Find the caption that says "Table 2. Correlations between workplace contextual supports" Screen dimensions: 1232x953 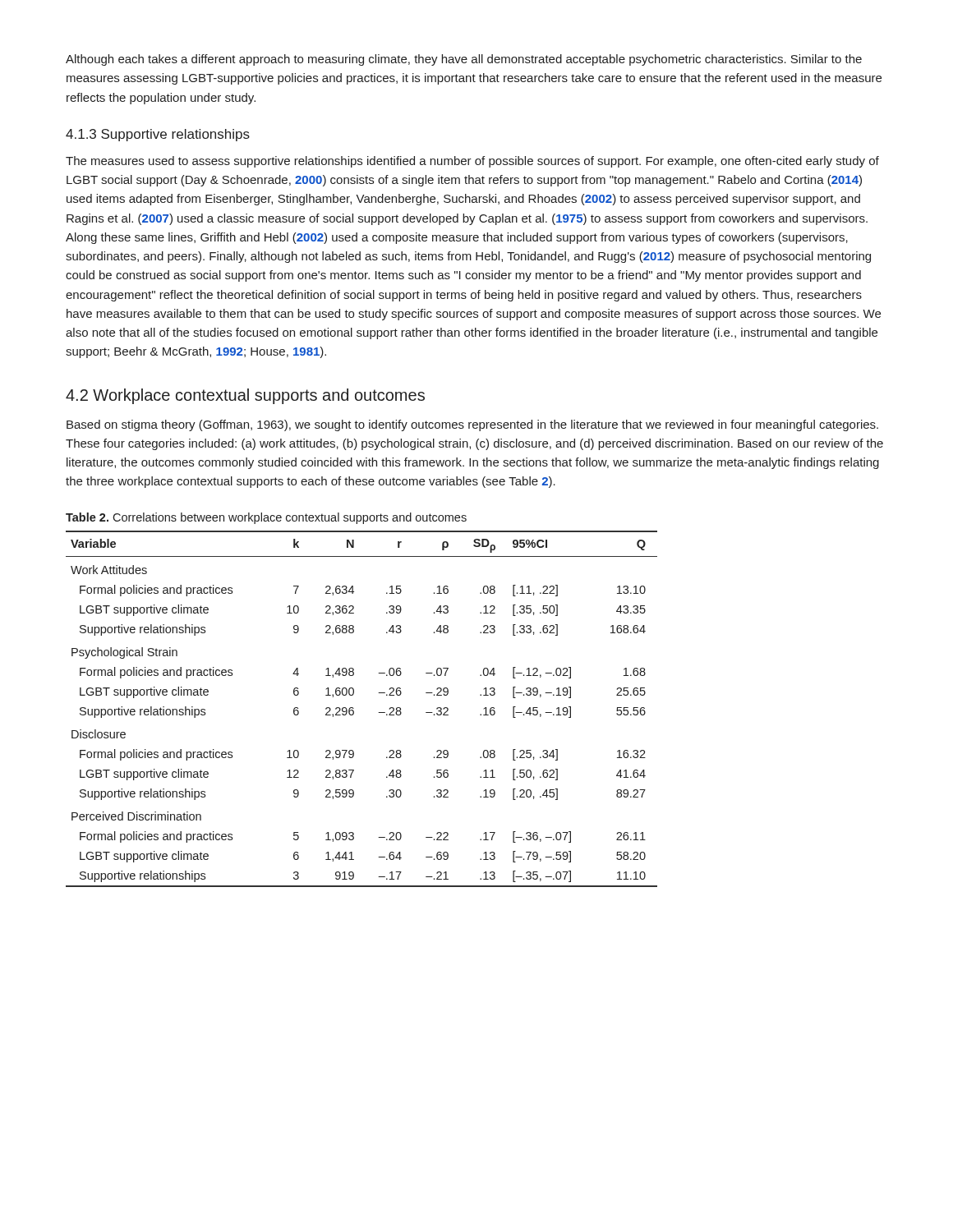click(266, 517)
